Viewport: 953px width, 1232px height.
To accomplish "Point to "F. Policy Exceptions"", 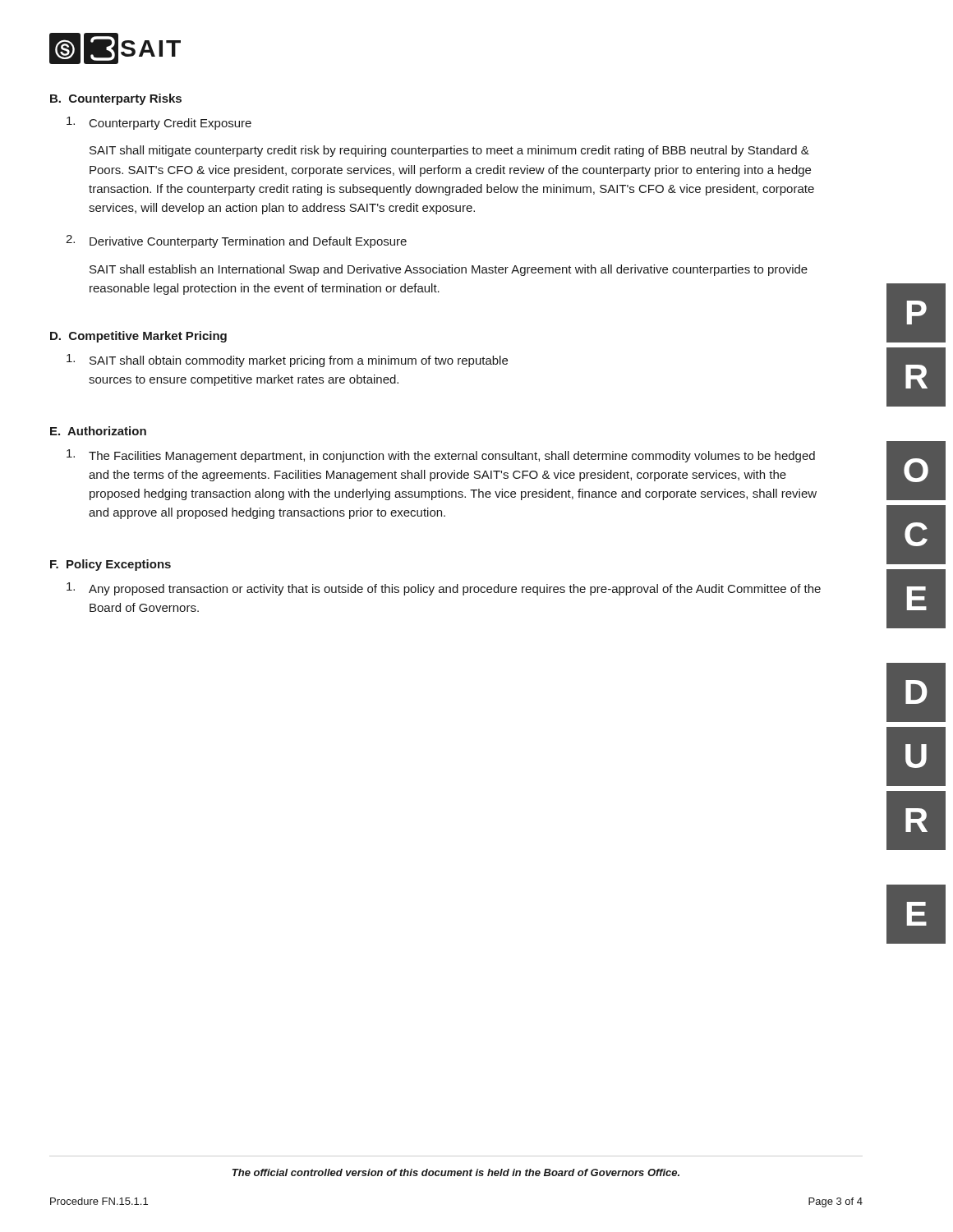I will pos(110,563).
